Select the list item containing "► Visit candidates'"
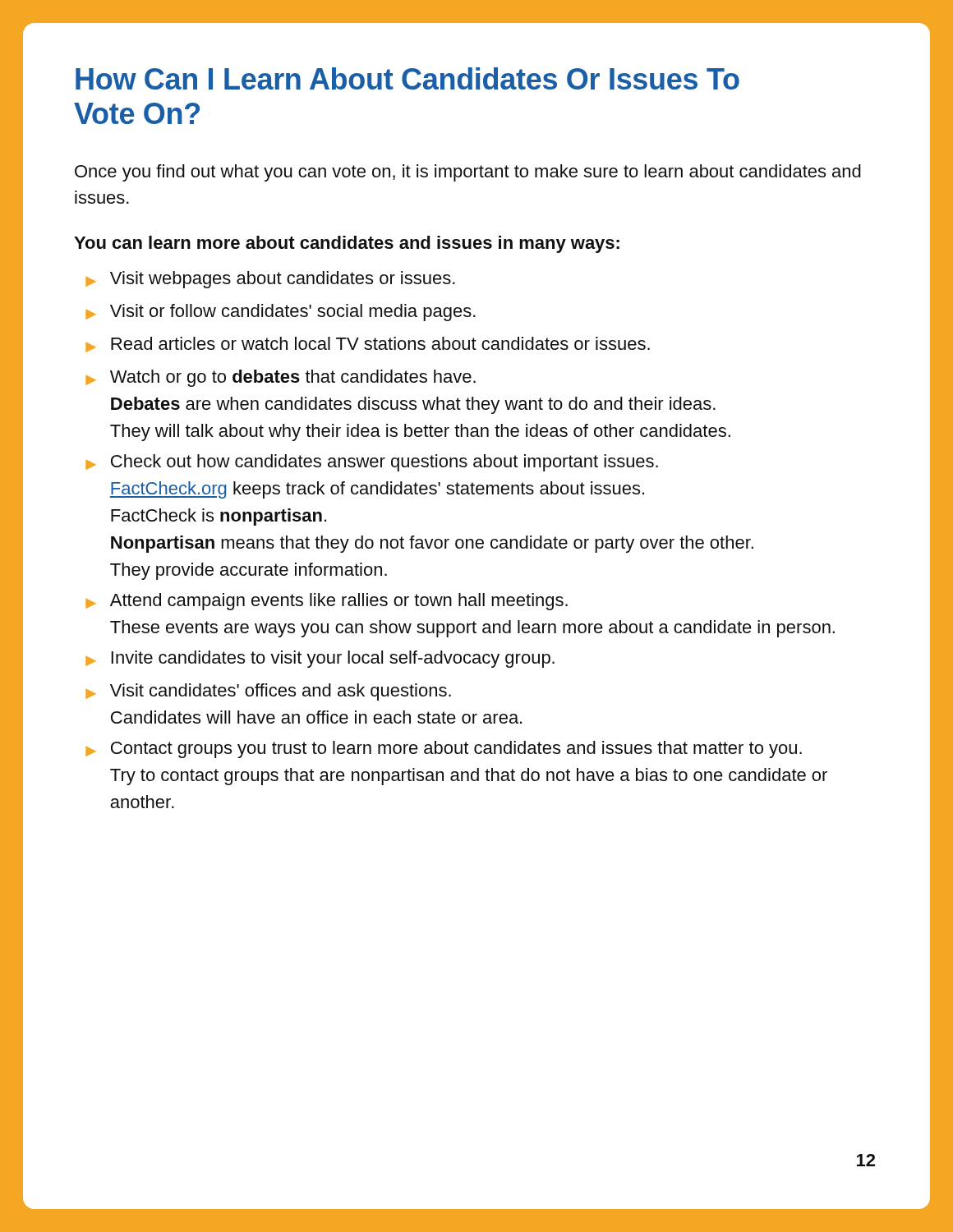The width and height of the screenshot is (953, 1232). (x=481, y=703)
